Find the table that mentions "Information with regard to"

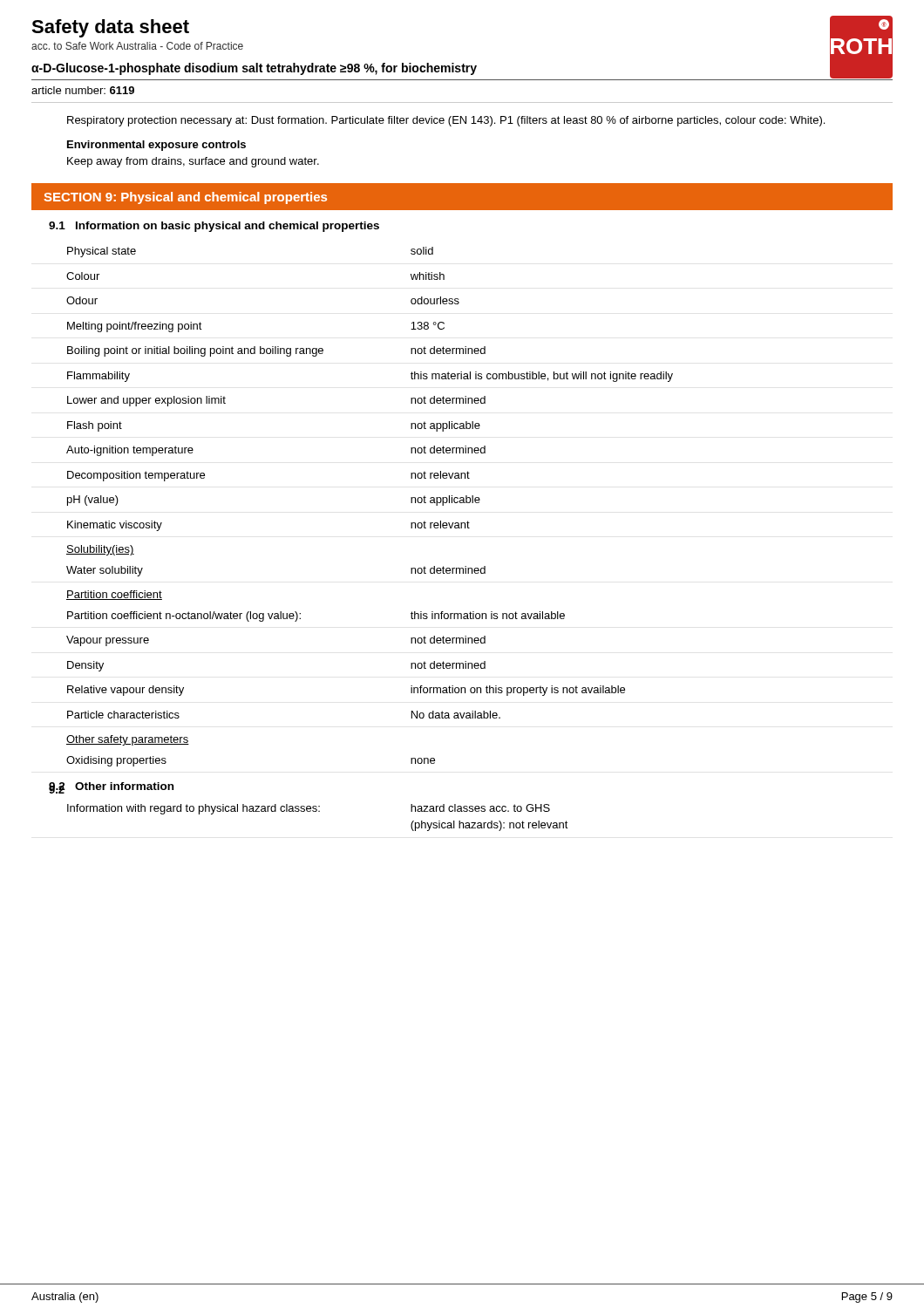pyautogui.click(x=462, y=817)
